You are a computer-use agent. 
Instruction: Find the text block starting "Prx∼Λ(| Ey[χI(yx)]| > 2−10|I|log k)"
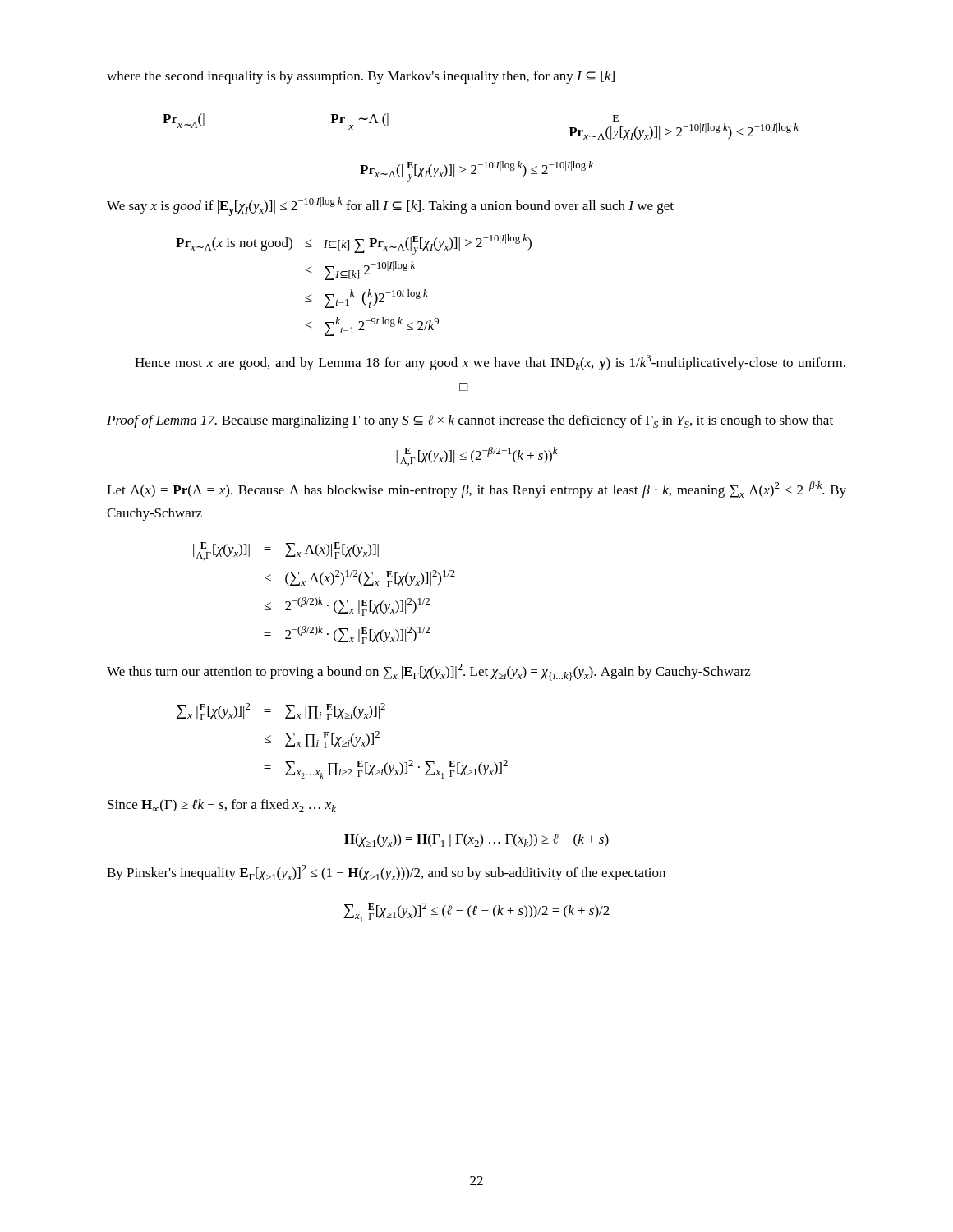coord(476,170)
